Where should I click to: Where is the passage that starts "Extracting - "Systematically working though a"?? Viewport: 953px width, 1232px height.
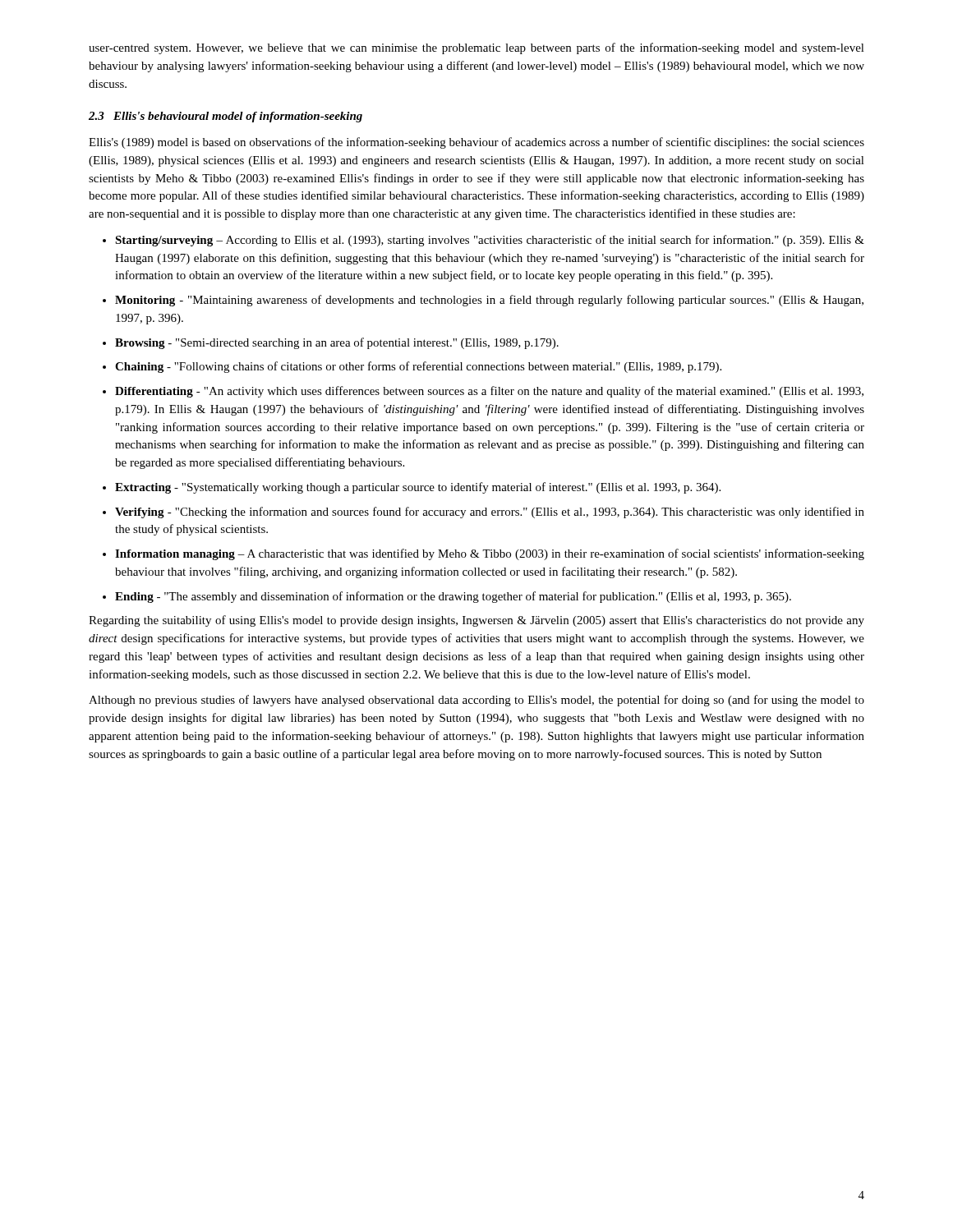tap(490, 488)
